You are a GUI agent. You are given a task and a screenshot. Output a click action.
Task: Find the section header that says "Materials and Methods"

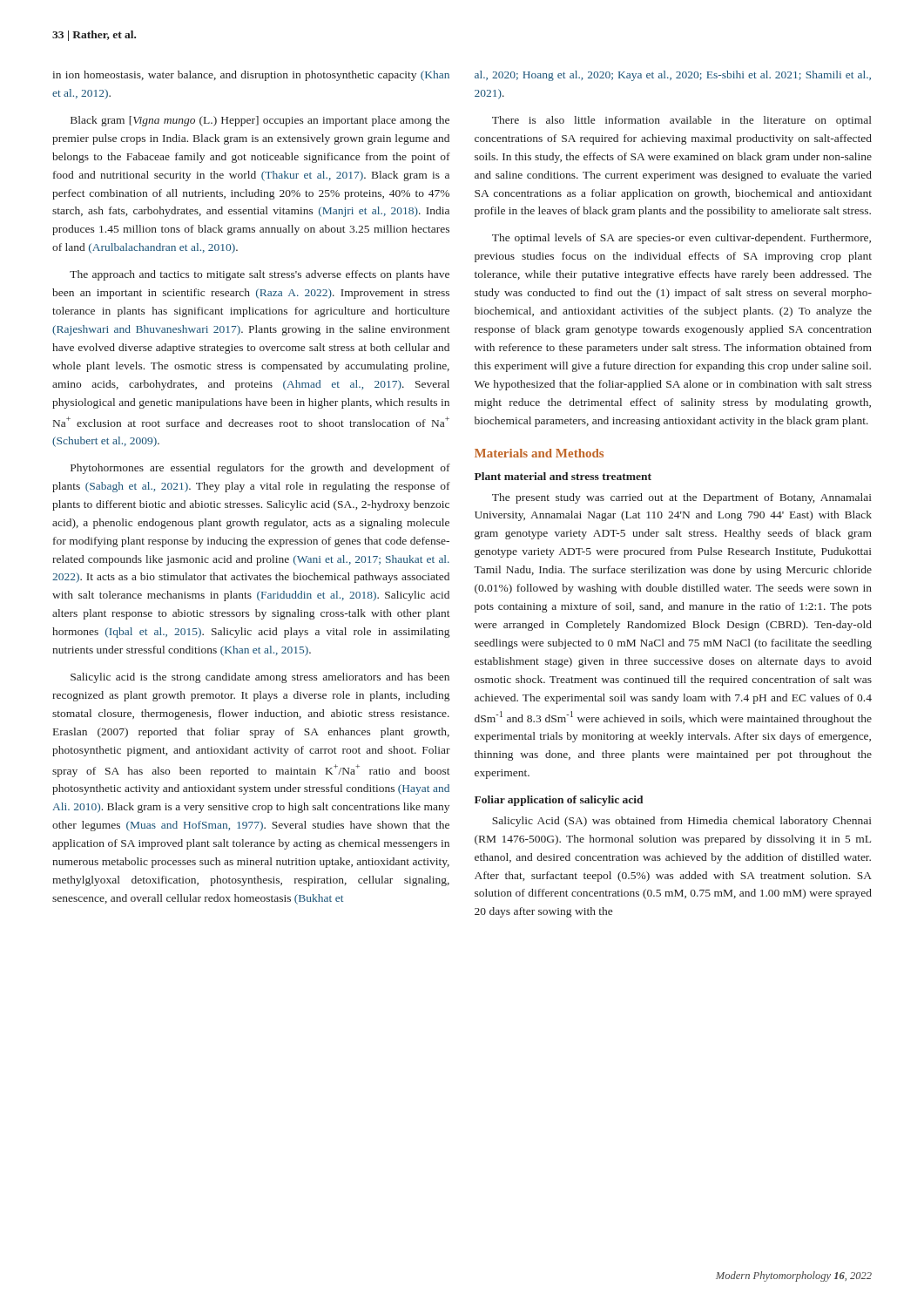coord(539,453)
